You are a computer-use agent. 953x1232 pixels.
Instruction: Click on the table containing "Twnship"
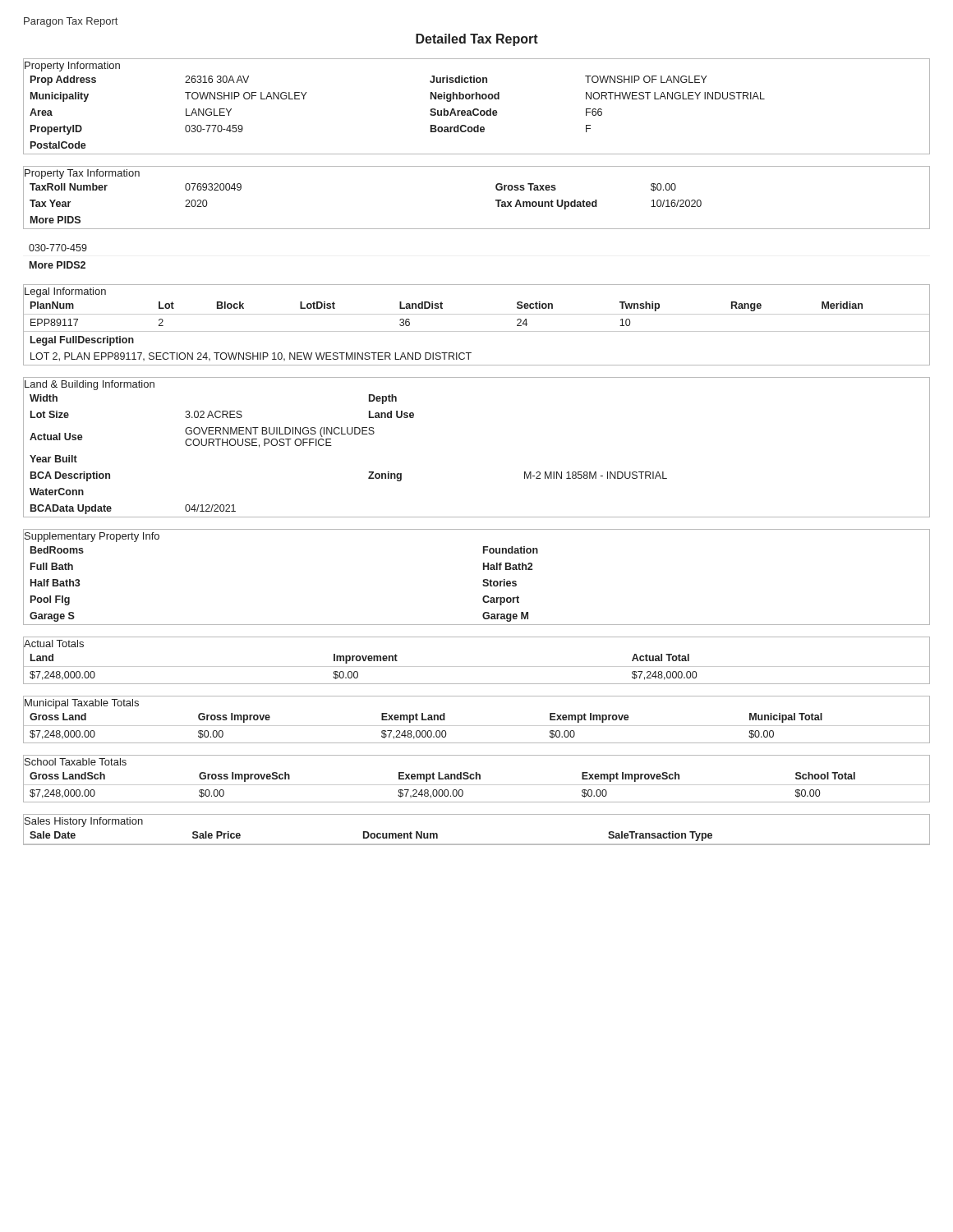coord(476,325)
